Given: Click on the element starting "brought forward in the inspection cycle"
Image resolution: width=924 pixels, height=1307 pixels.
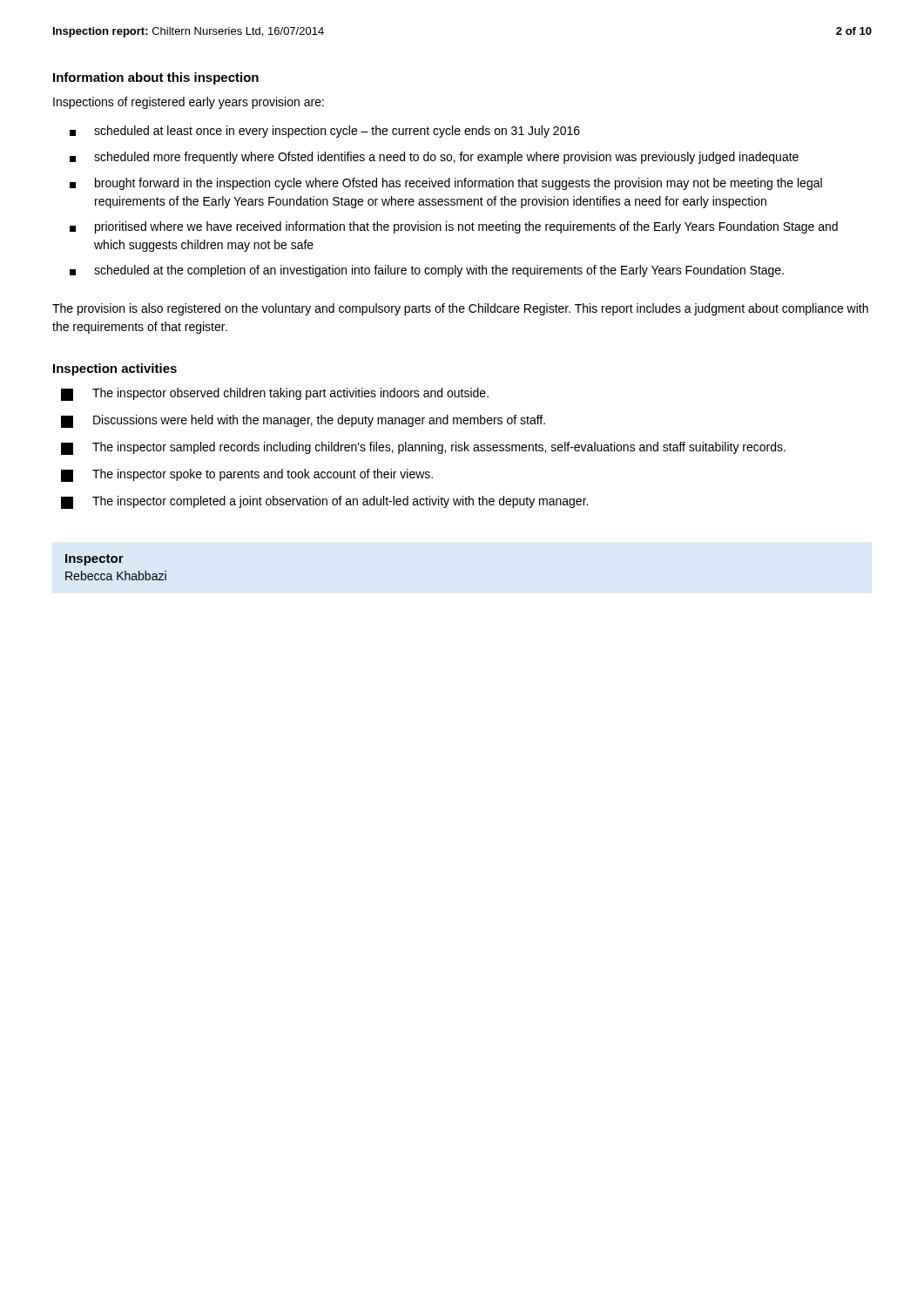Looking at the screenshot, I should tap(471, 193).
